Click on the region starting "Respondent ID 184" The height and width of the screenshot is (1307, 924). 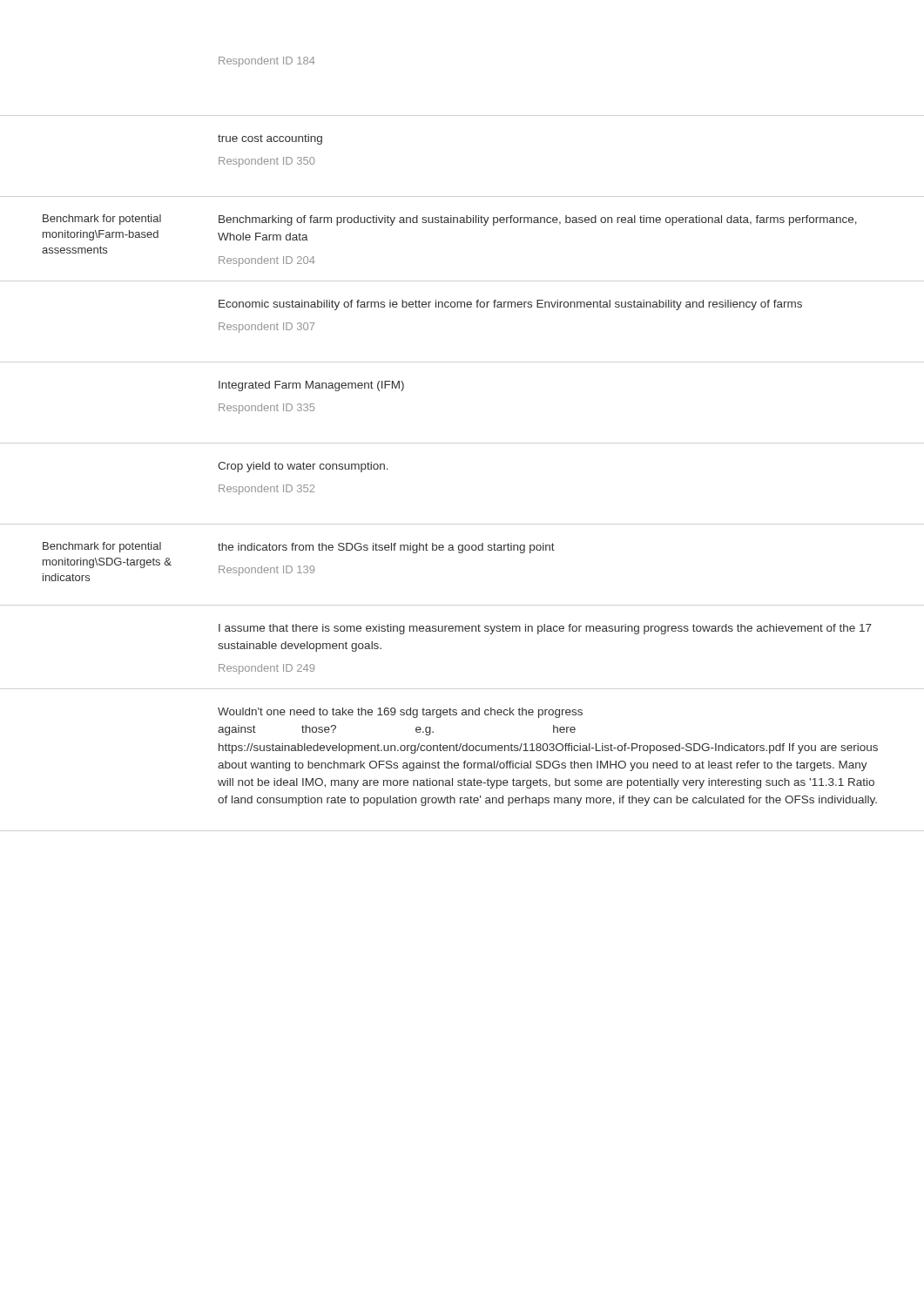tap(266, 61)
